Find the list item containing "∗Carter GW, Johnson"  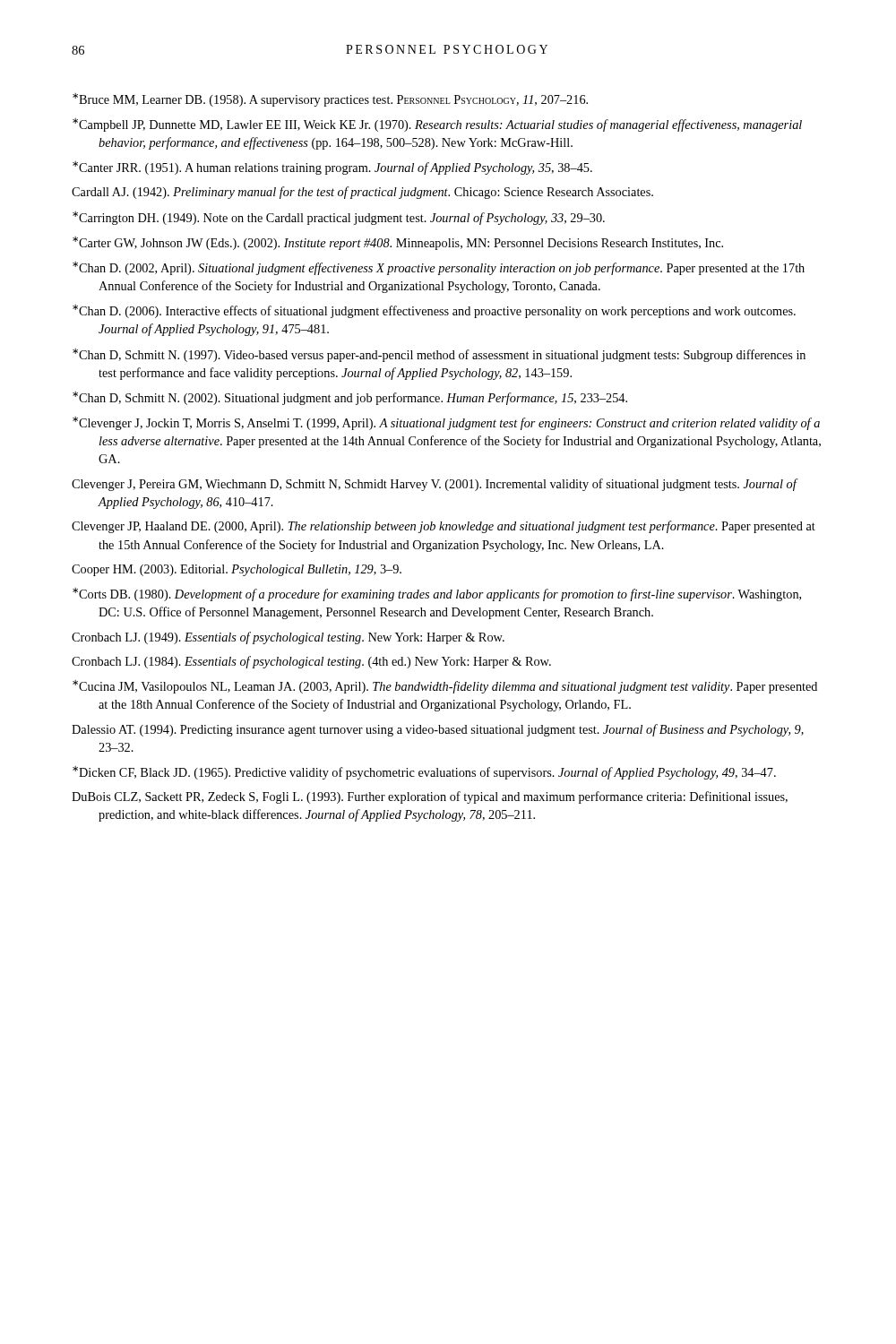398,242
